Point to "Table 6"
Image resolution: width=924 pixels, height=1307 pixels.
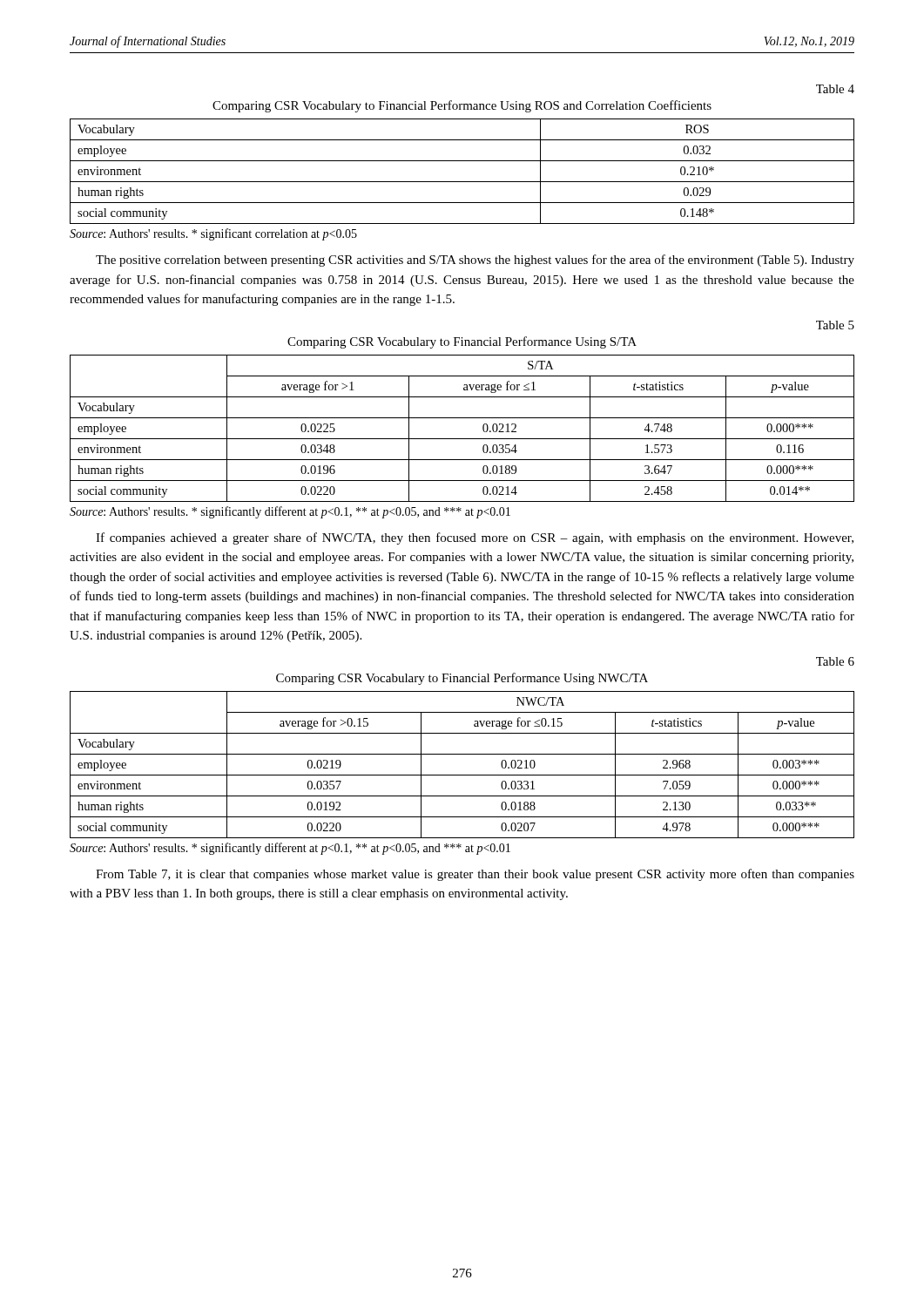[x=835, y=661]
